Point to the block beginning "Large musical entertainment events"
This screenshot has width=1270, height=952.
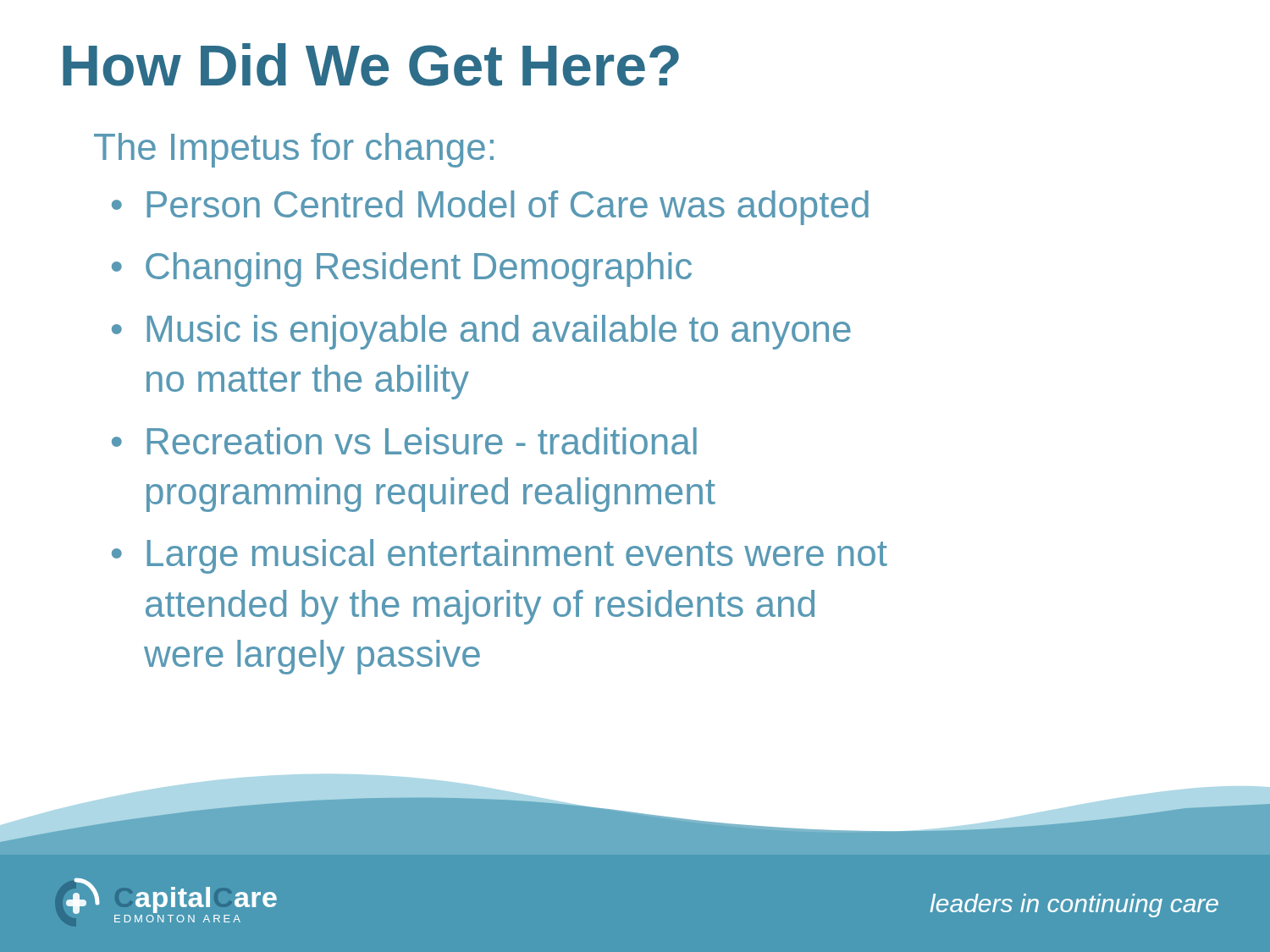[516, 604]
